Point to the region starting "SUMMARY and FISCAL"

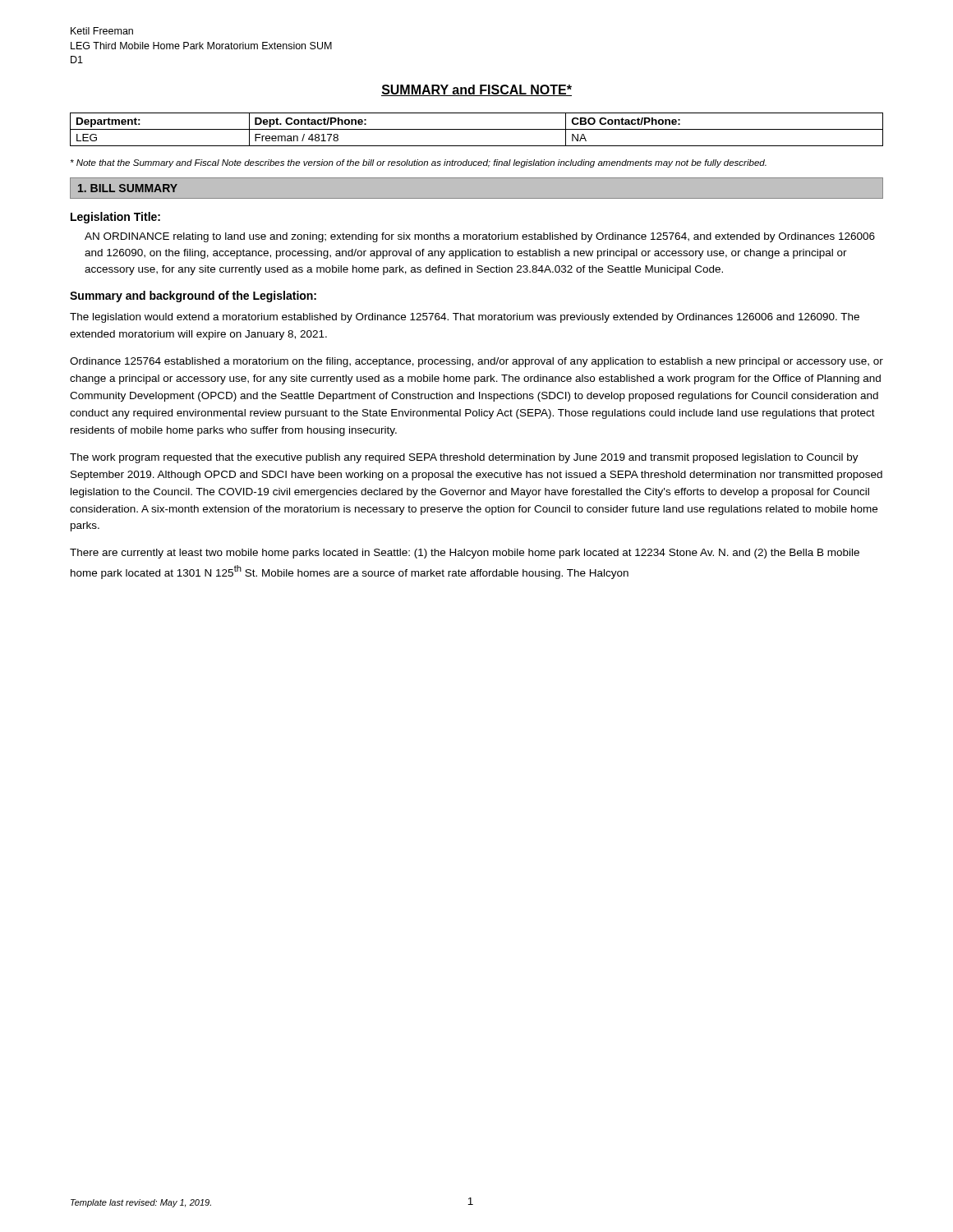point(476,90)
